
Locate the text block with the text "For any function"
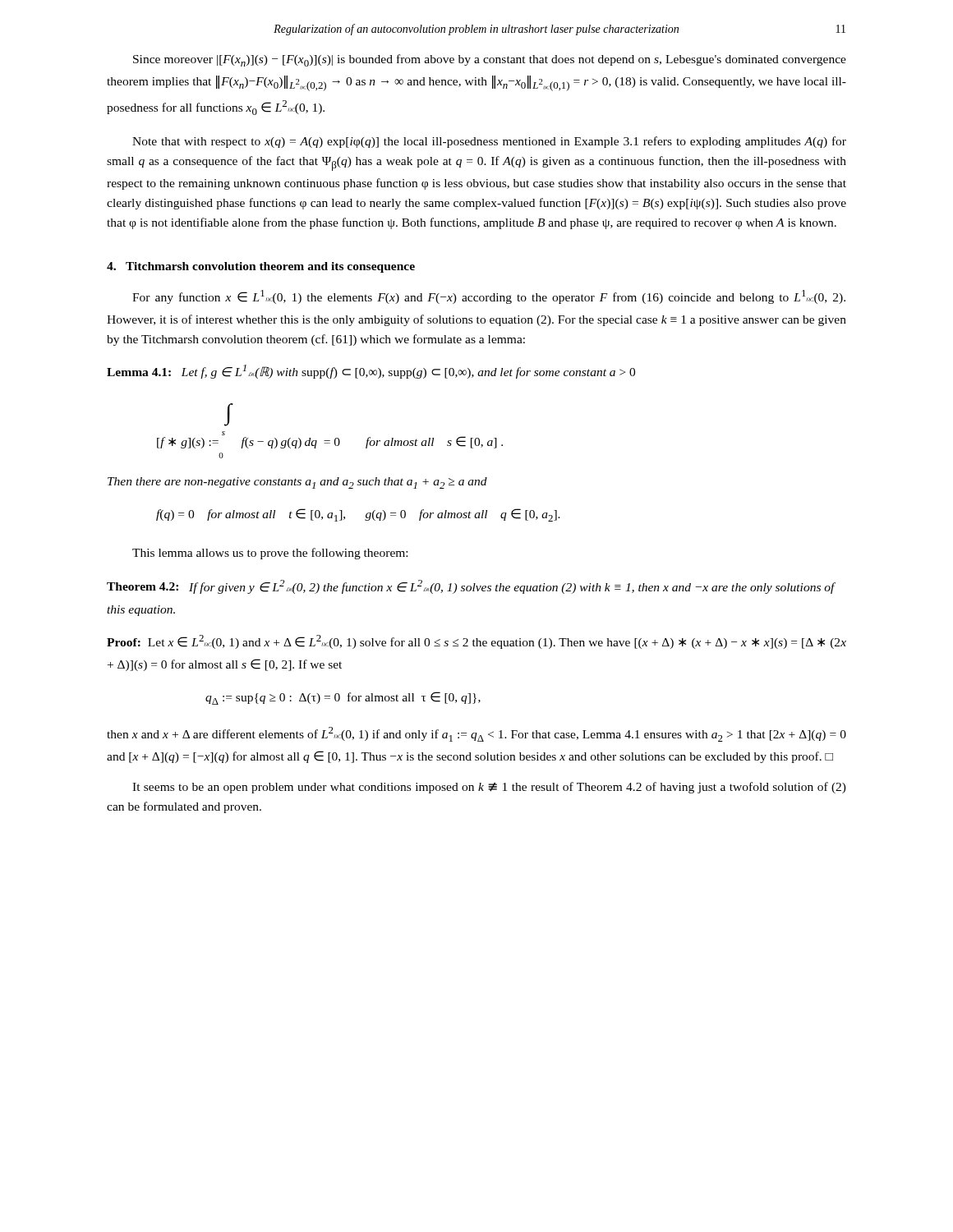point(476,317)
